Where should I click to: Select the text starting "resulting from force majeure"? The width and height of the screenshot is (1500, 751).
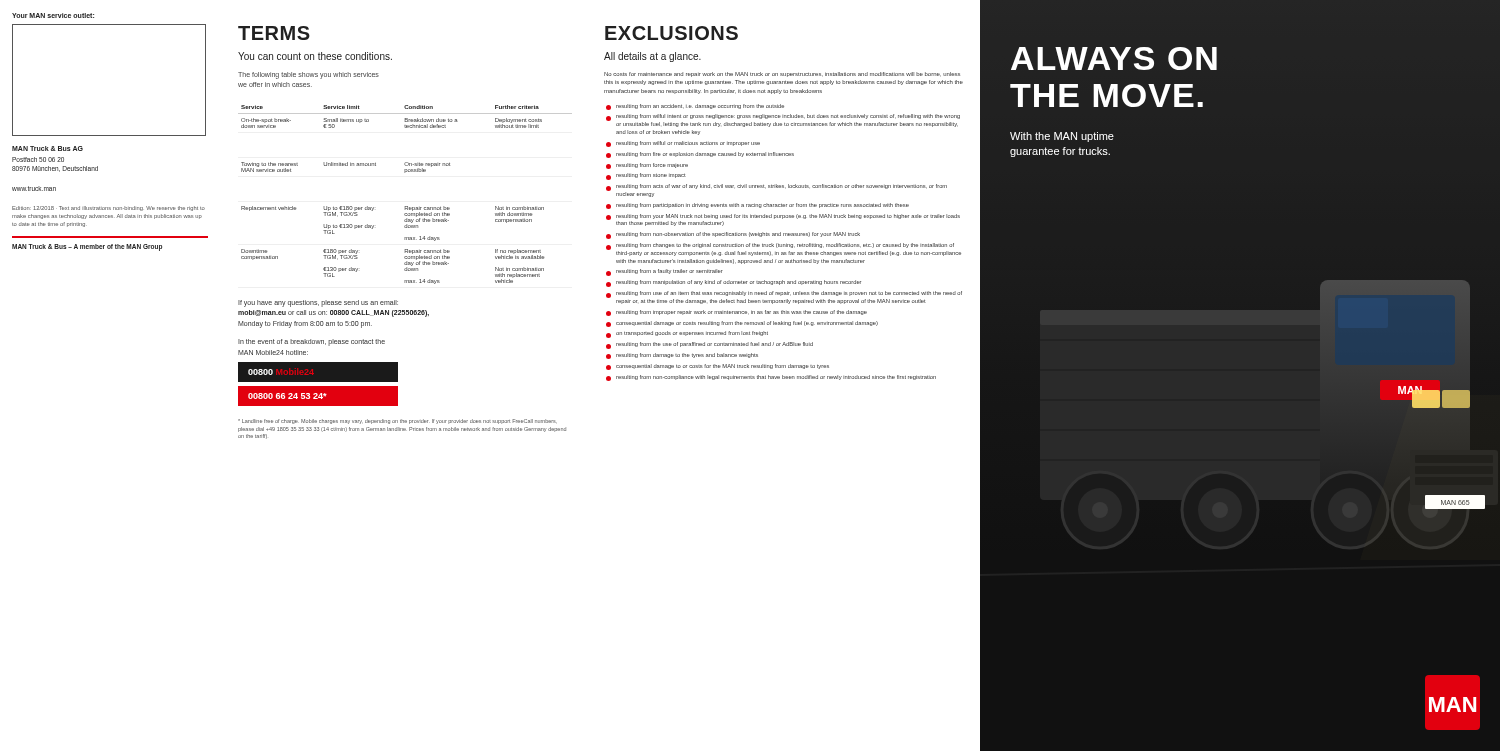[652, 165]
